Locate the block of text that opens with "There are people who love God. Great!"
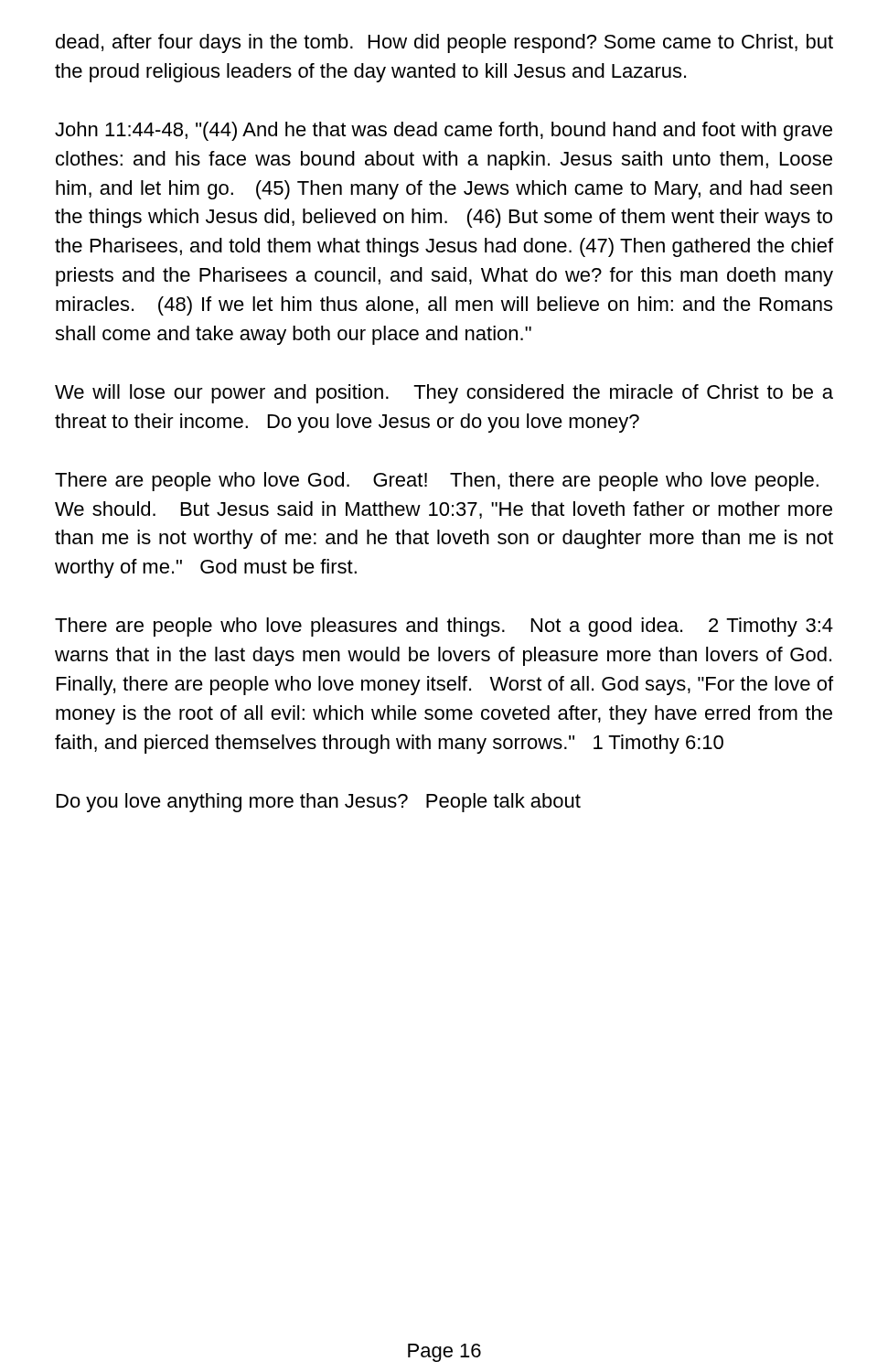 pyautogui.click(x=444, y=523)
